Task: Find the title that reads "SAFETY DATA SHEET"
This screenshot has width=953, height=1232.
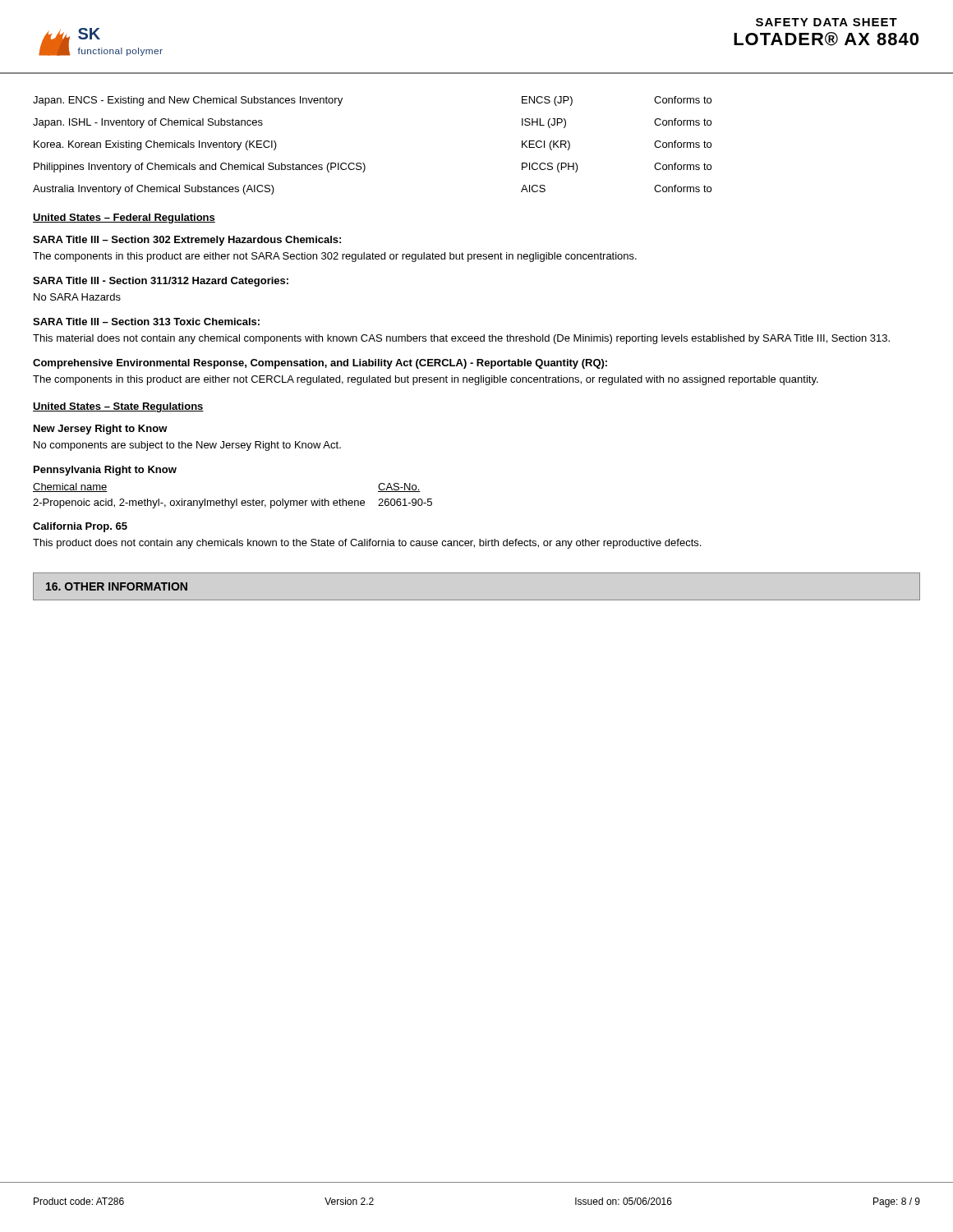Action: [827, 22]
